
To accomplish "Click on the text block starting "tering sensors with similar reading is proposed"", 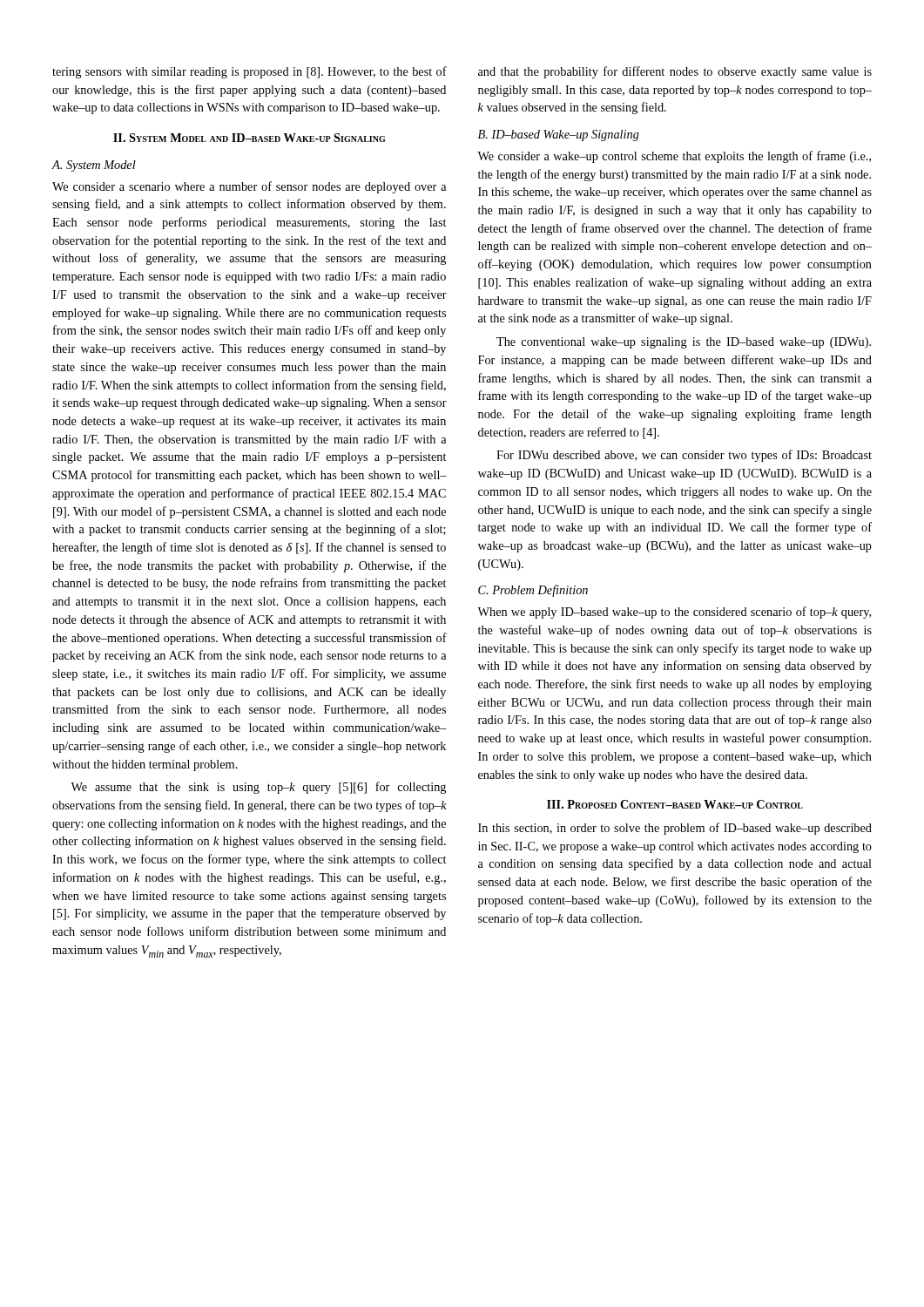I will [249, 89].
